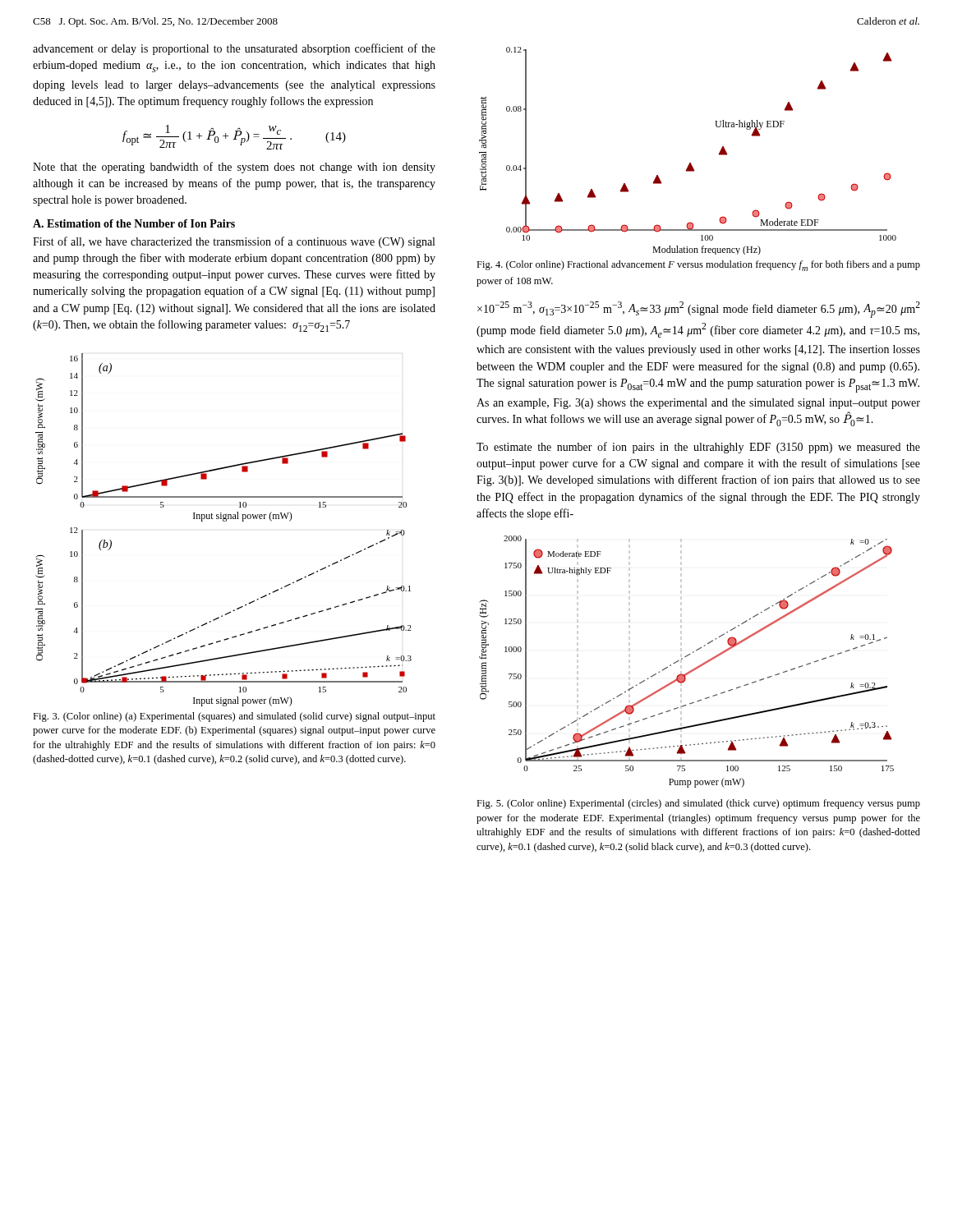Find the element starting "fopt ≃ 1 2πτ (1 + P̂0"
The width and height of the screenshot is (953, 1232).
click(x=234, y=136)
